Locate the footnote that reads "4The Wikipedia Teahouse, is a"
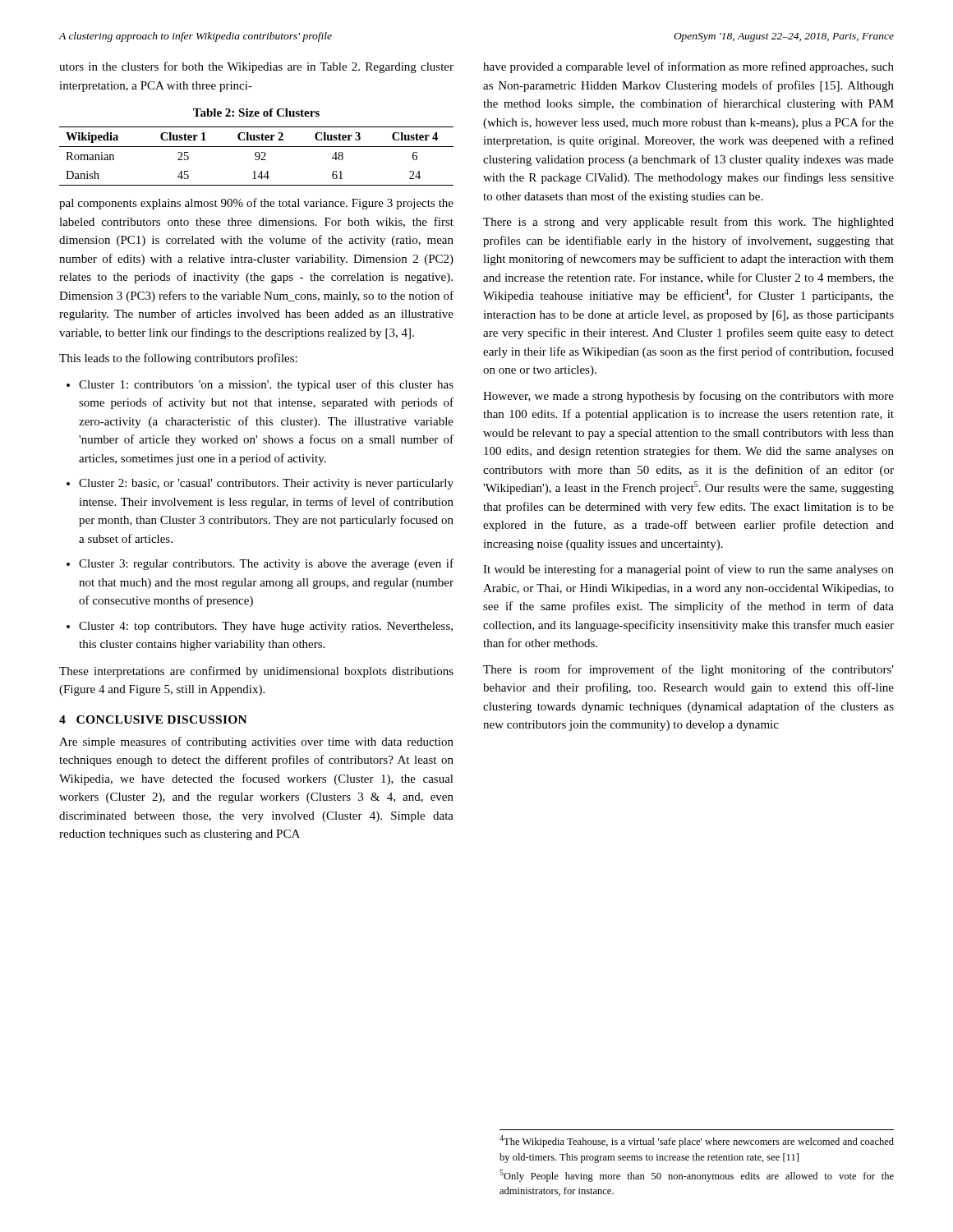The width and height of the screenshot is (953, 1232). pos(697,1150)
